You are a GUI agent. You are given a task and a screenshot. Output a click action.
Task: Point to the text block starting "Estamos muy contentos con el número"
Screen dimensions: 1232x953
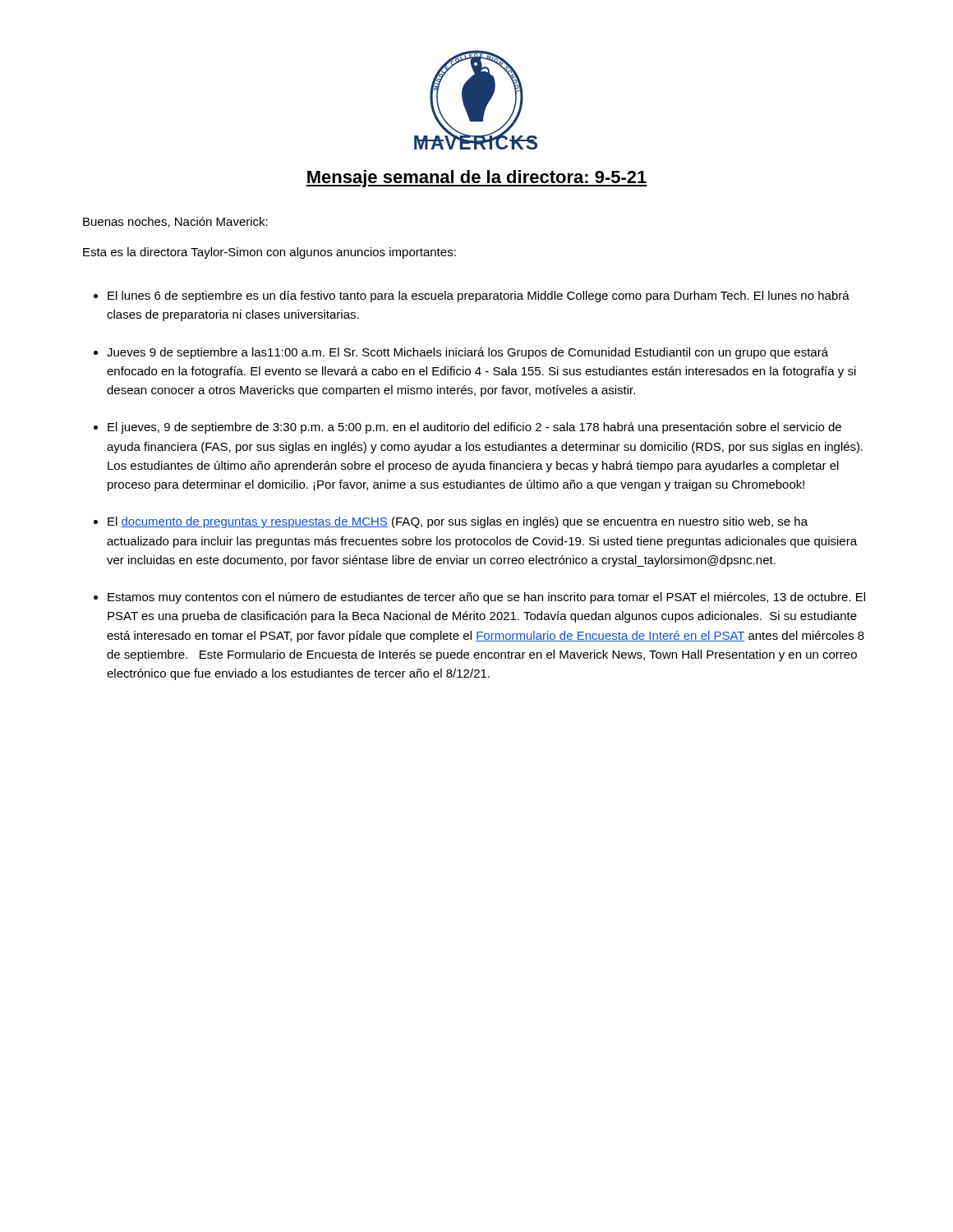point(486,635)
